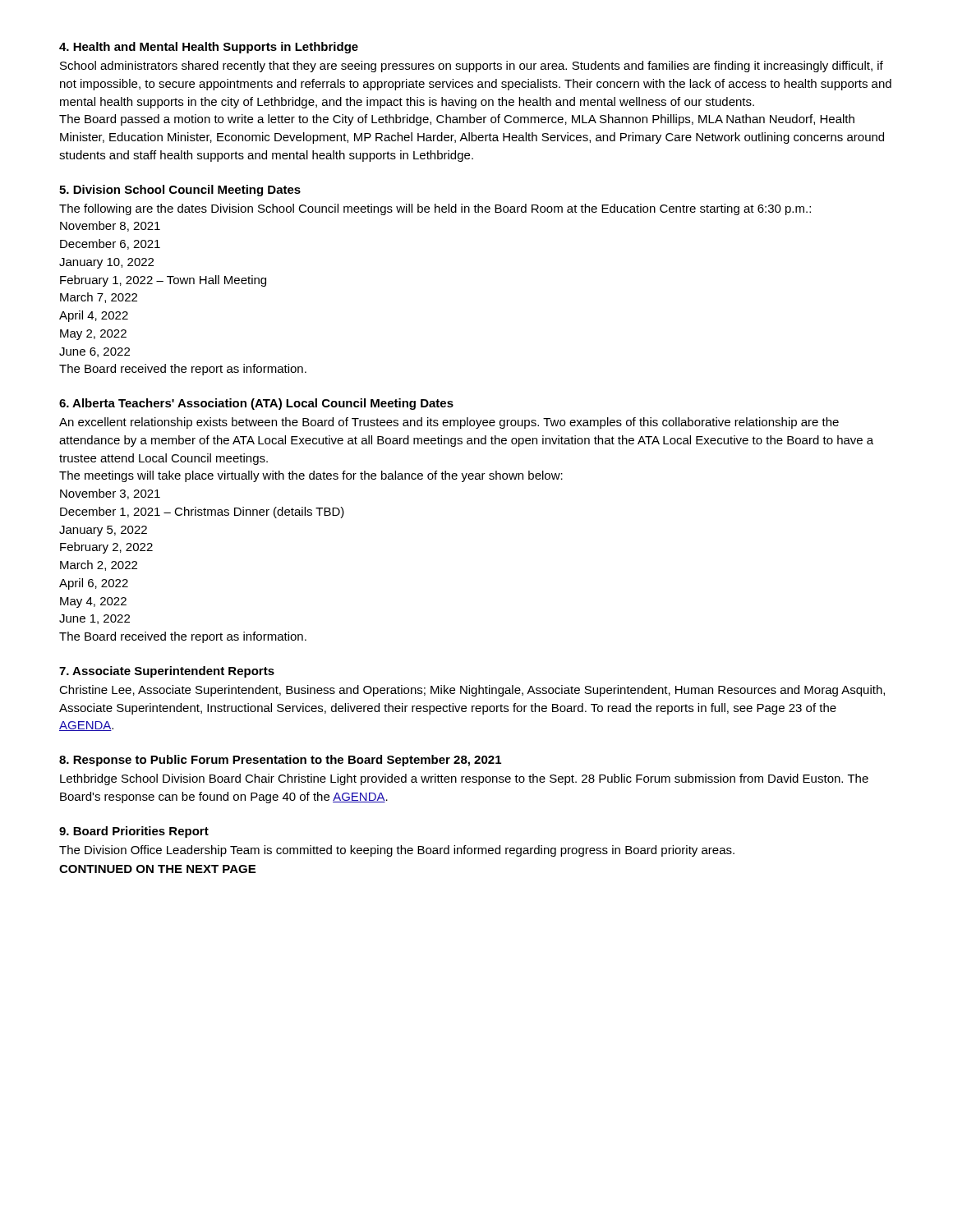Find the text block that reads "School administrators shared recently that they are"
Image resolution: width=953 pixels, height=1232 pixels.
pos(476,110)
